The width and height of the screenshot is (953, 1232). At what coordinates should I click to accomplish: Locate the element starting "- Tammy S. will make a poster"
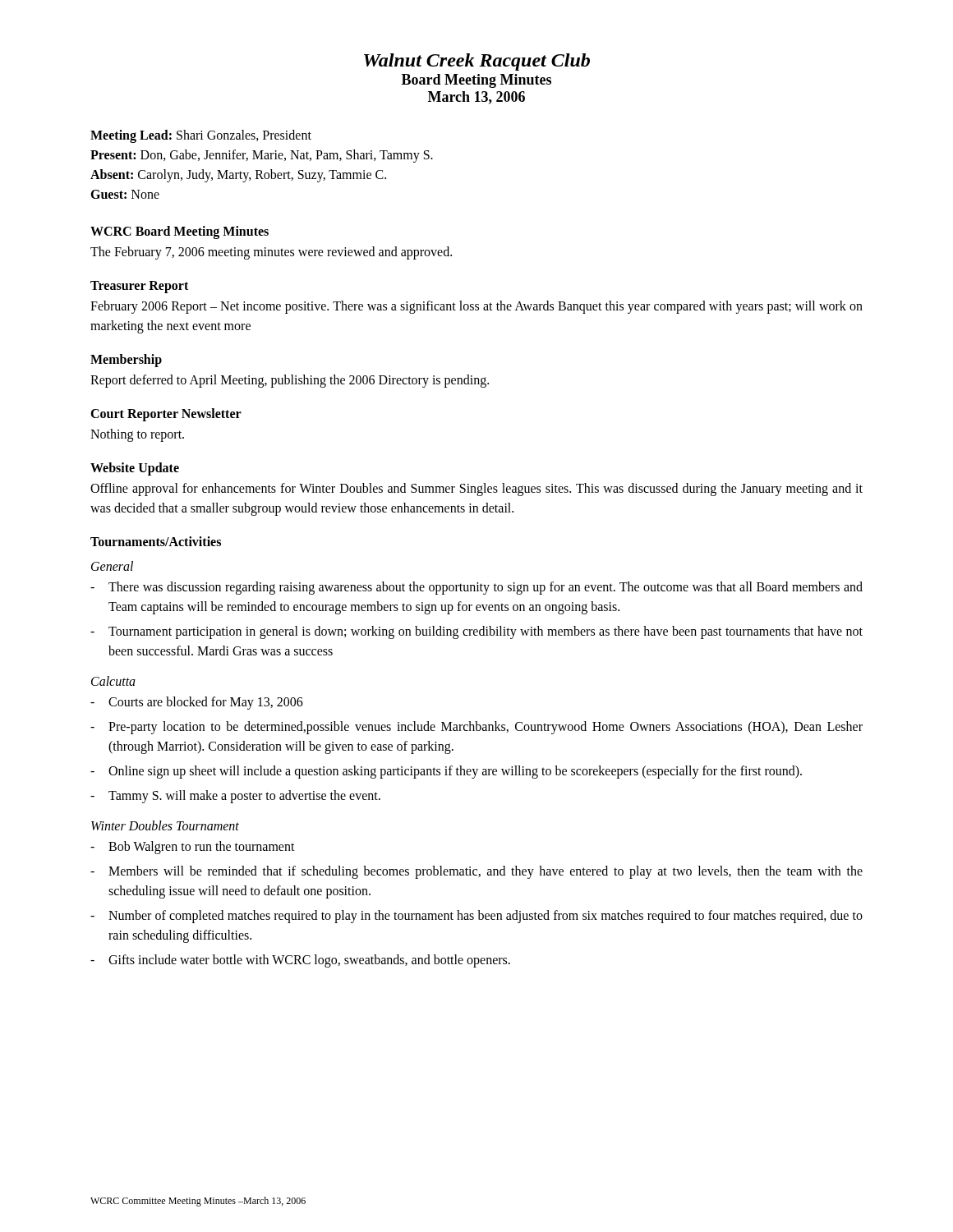[x=235, y=797]
